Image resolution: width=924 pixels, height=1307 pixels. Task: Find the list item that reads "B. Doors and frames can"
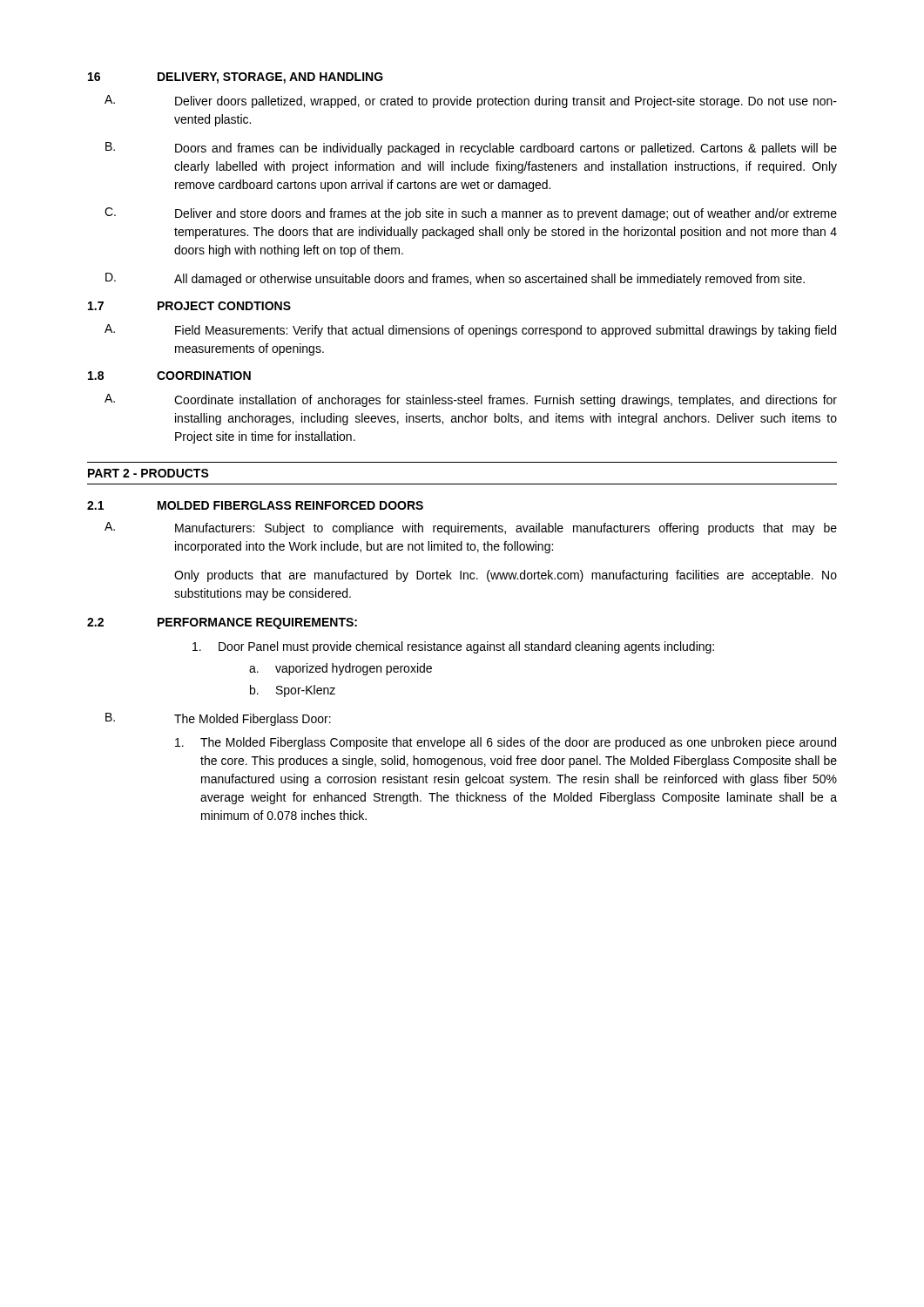[462, 167]
